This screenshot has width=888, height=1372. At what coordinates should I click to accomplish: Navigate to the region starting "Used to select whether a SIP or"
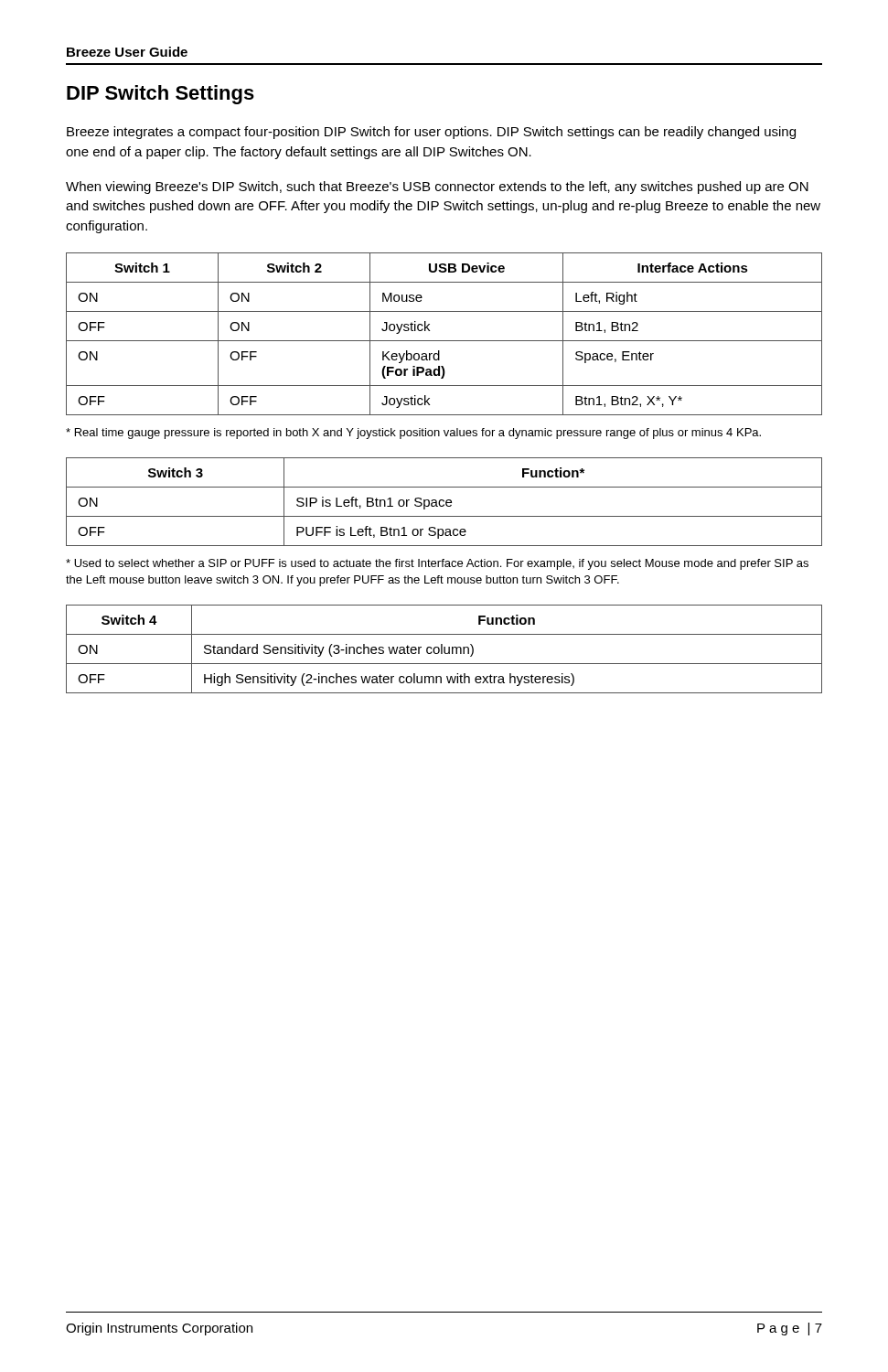437,571
